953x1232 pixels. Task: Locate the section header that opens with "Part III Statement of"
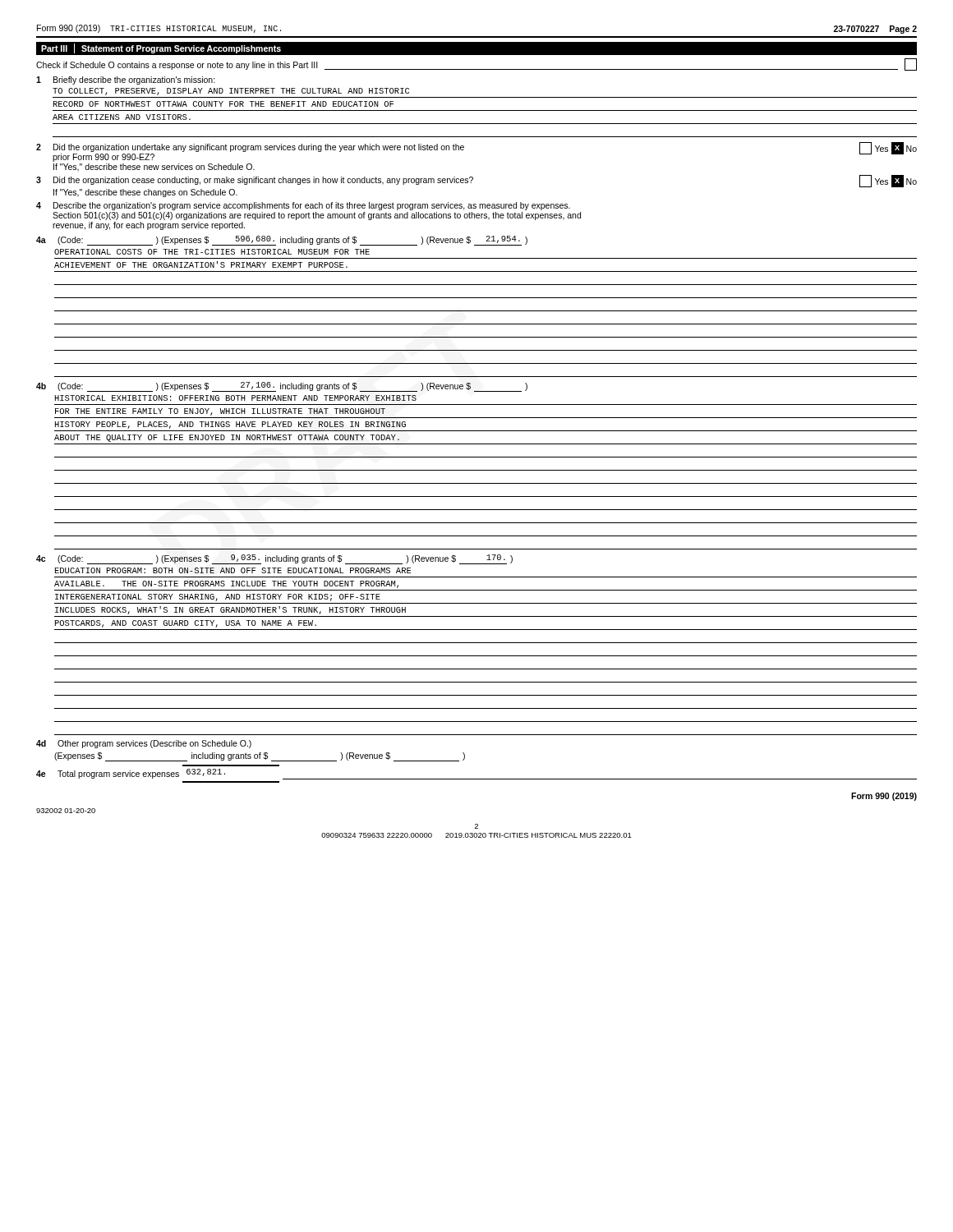[x=161, y=48]
